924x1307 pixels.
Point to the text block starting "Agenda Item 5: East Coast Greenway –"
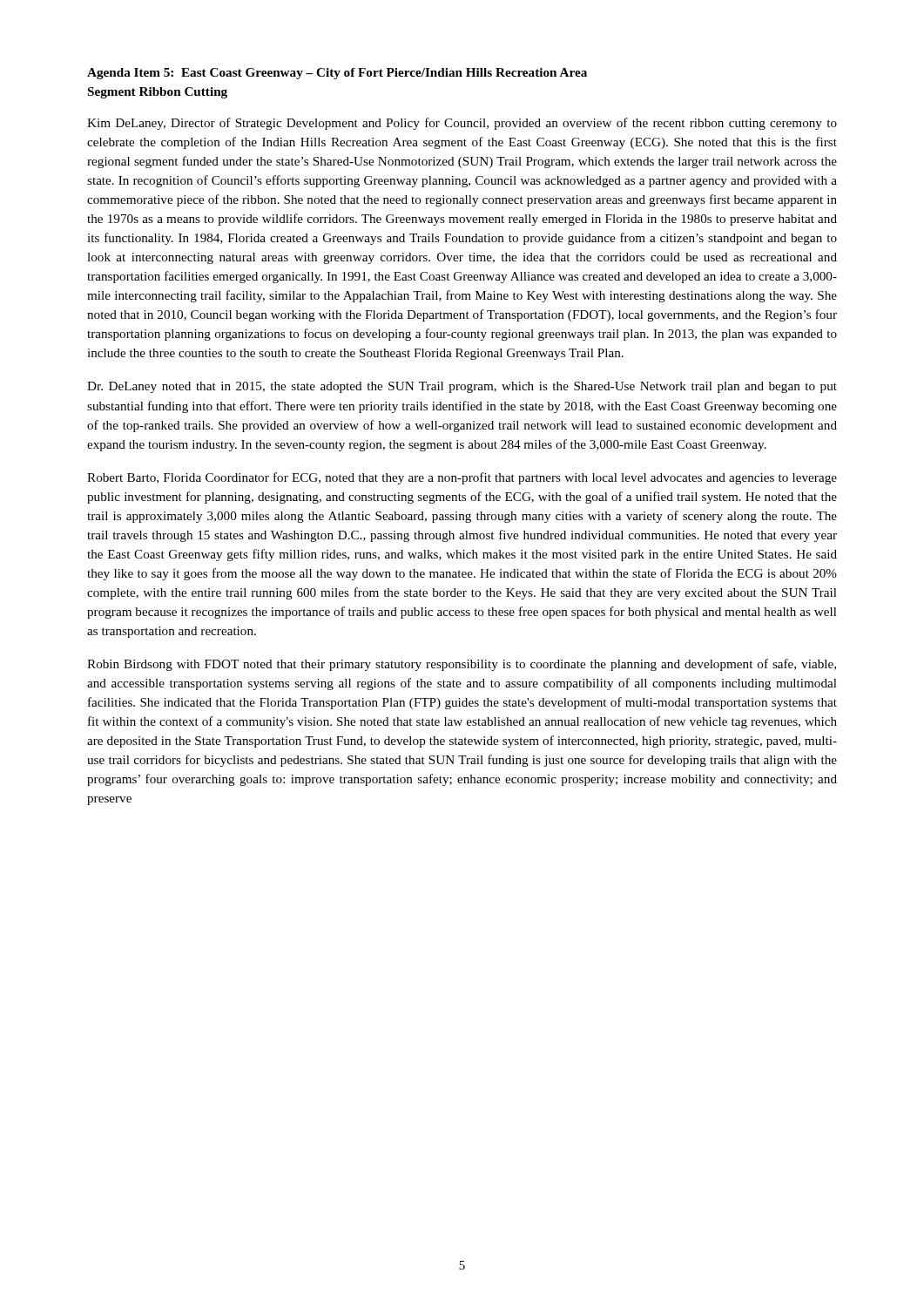(x=337, y=81)
